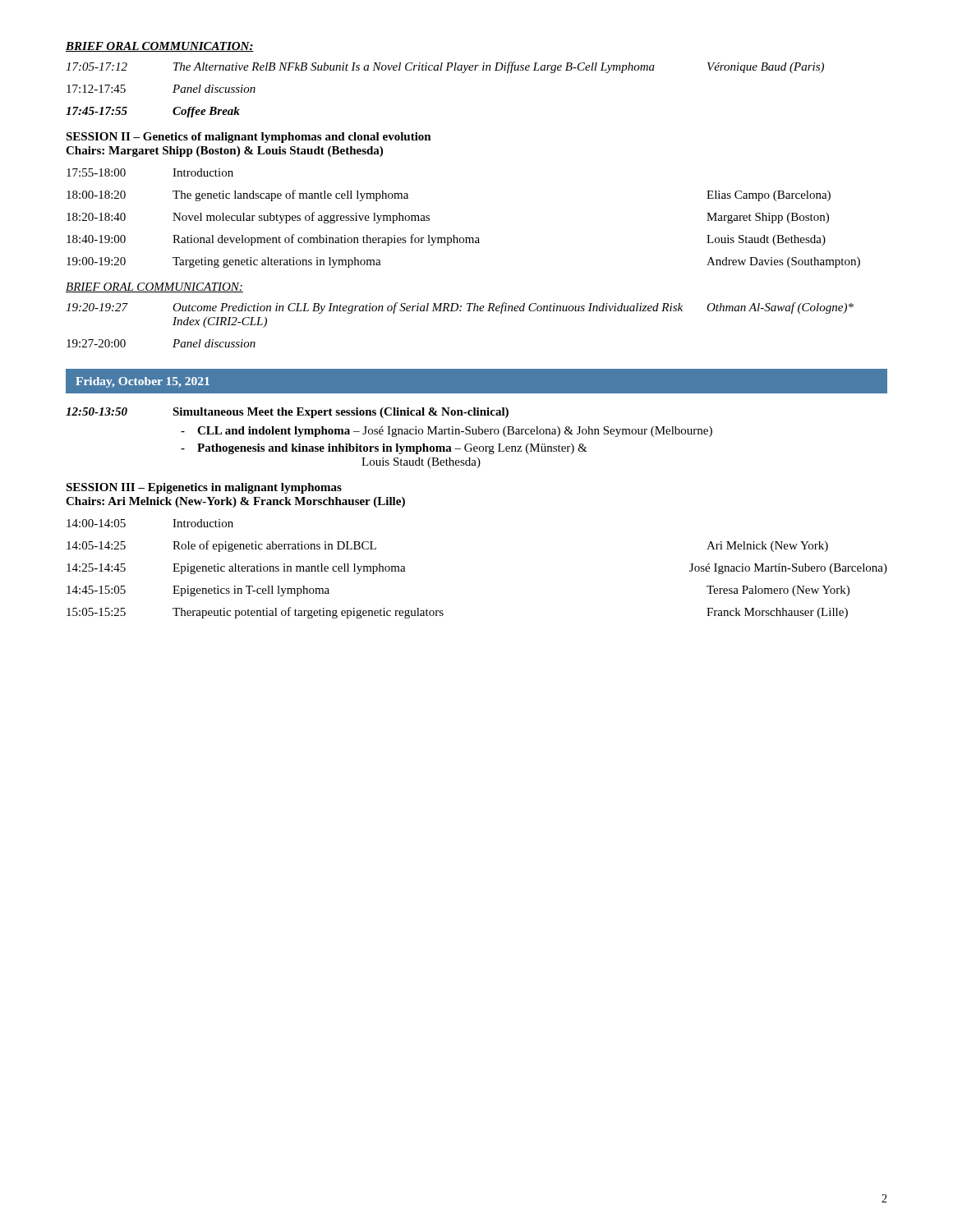Click on the element starting "19:00-19:20 Targeting genetic alterations in lymphoma"
The height and width of the screenshot is (1232, 953).
(x=101, y=262)
